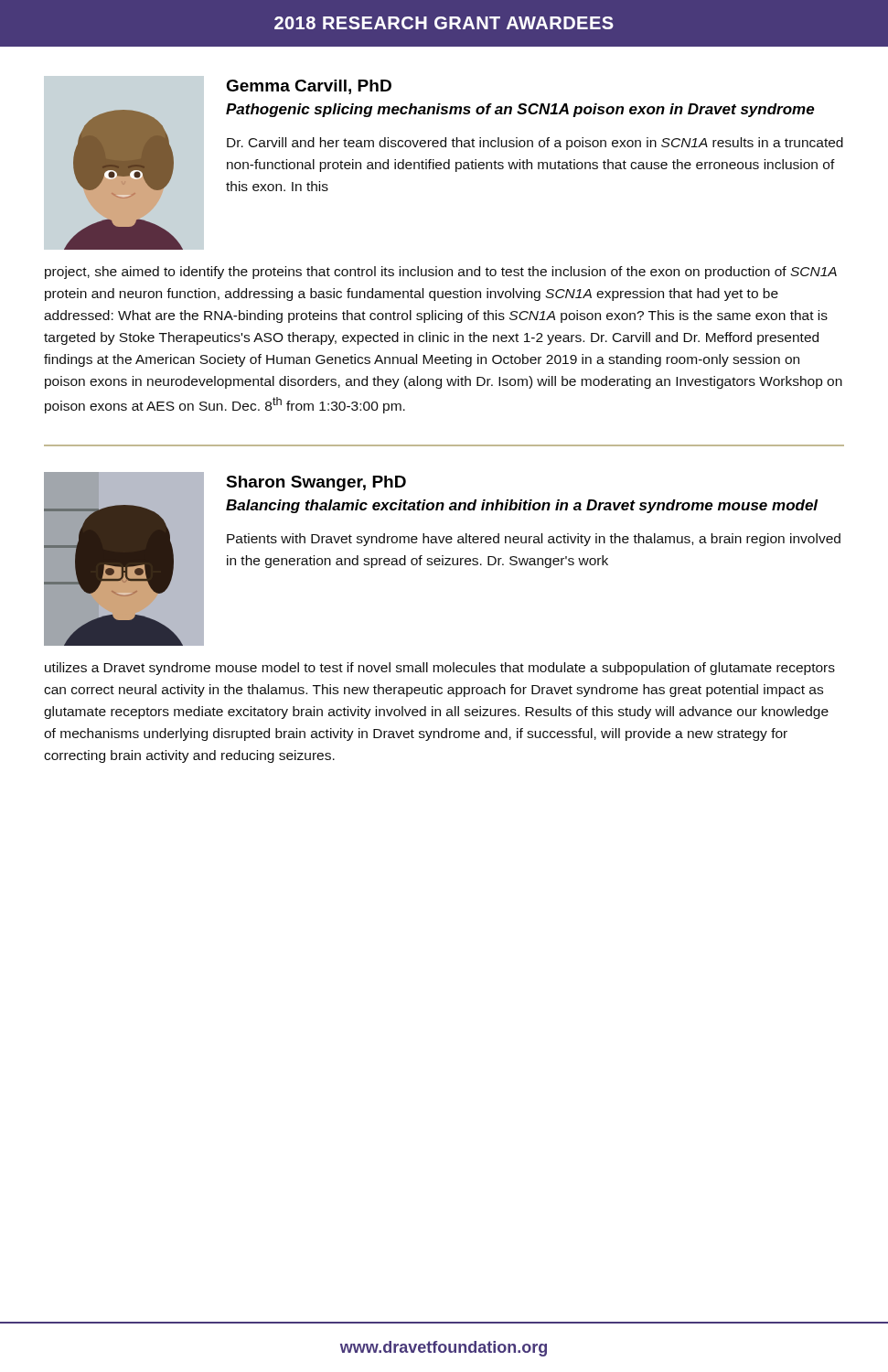The image size is (888, 1372).
Task: Click on the text block with the text "project, she aimed to"
Action: coord(444,339)
